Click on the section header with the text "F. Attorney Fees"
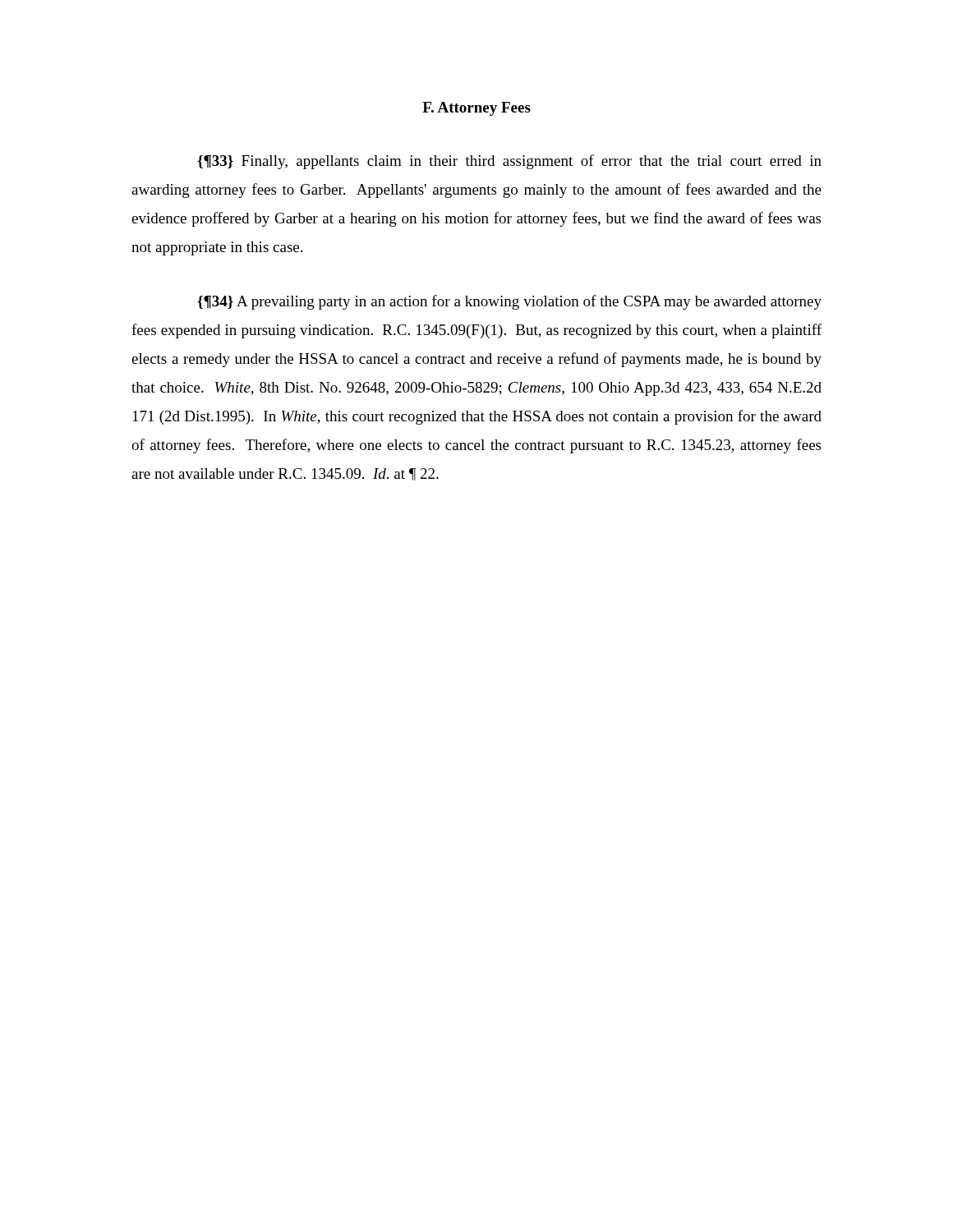Viewport: 953px width, 1232px height. [x=476, y=107]
